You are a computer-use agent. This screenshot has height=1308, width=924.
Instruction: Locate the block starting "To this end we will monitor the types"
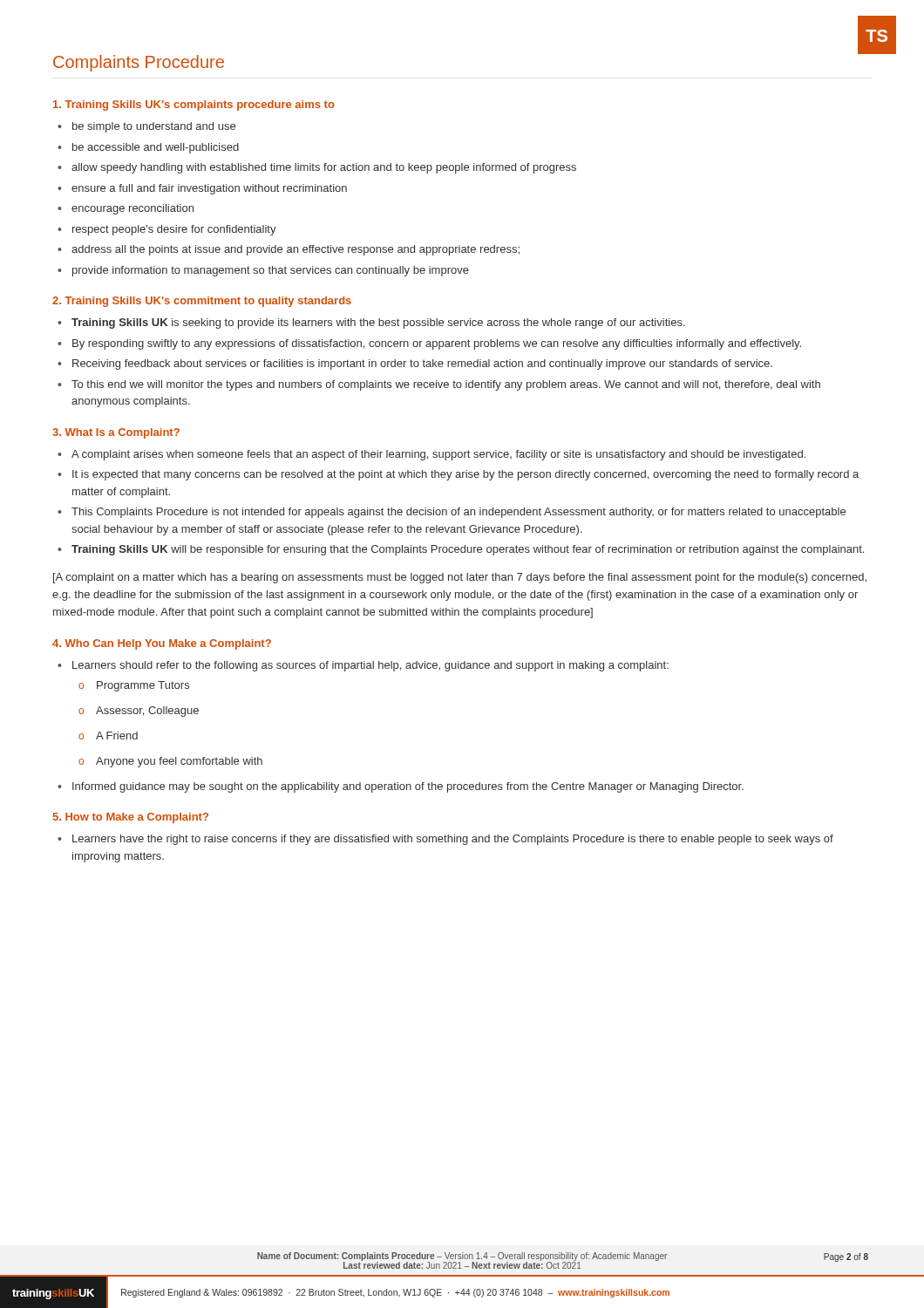462,392
